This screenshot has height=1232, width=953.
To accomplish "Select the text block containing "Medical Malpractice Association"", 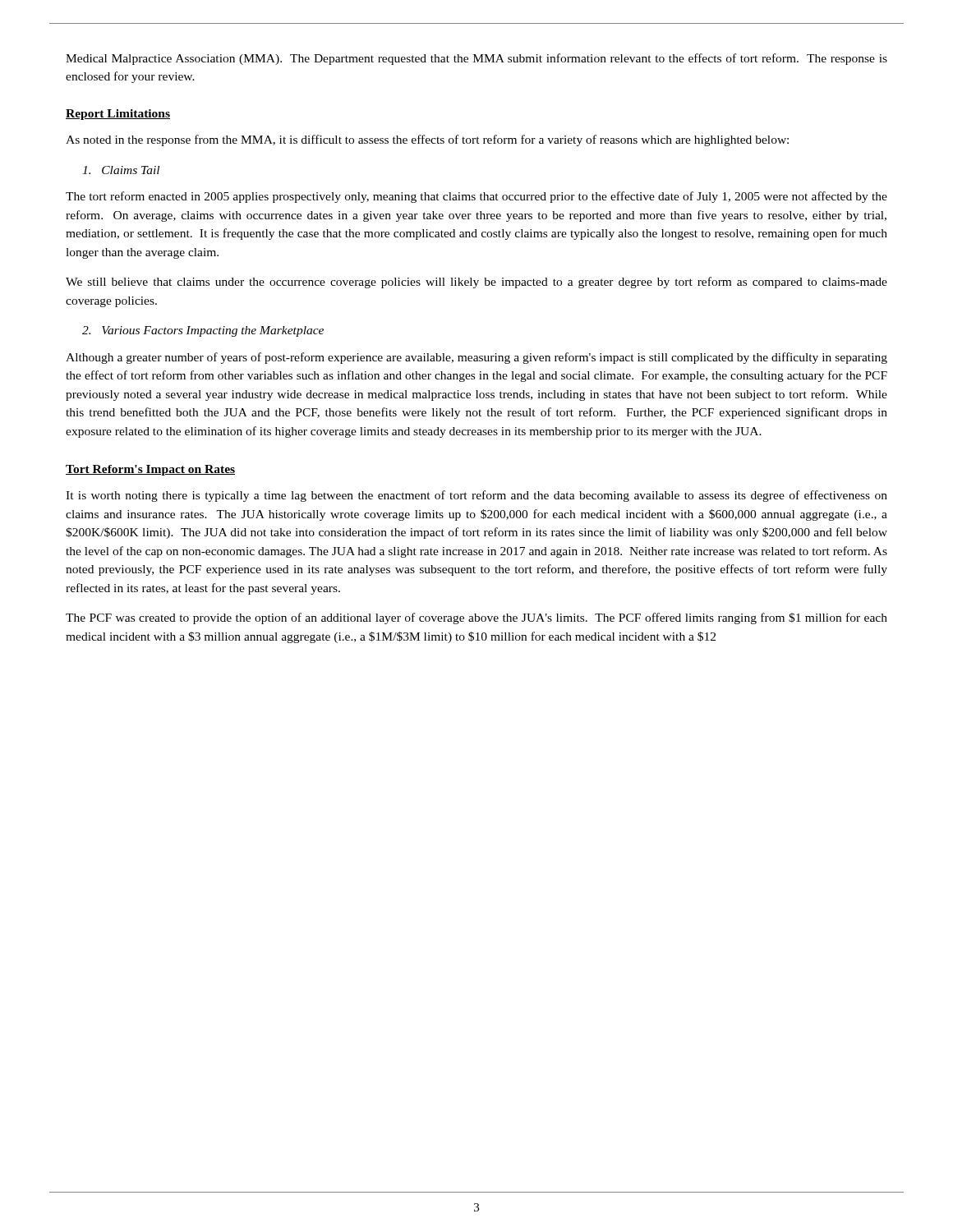I will coord(476,67).
